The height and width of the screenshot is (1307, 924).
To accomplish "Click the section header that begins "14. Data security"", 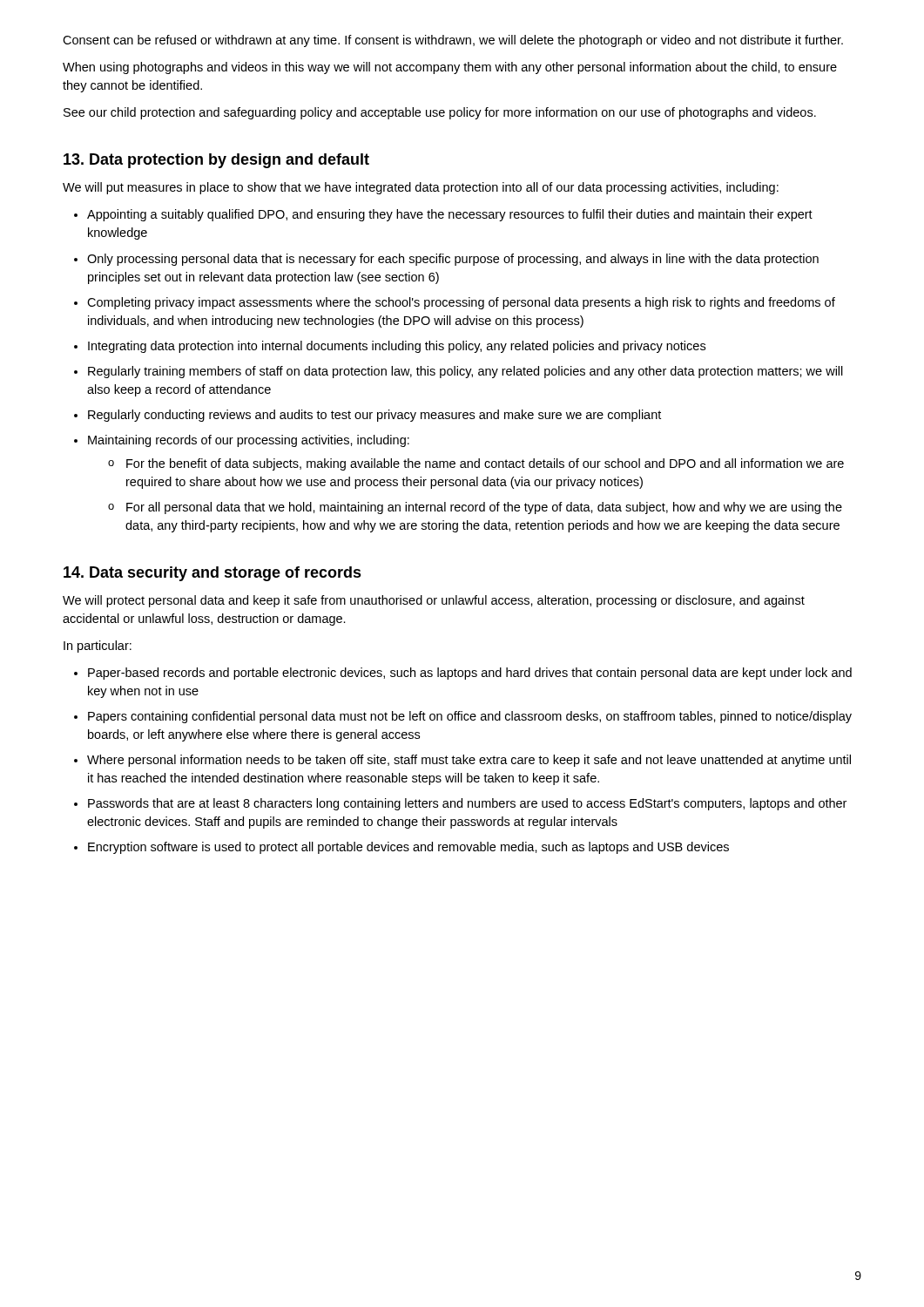I will (212, 572).
